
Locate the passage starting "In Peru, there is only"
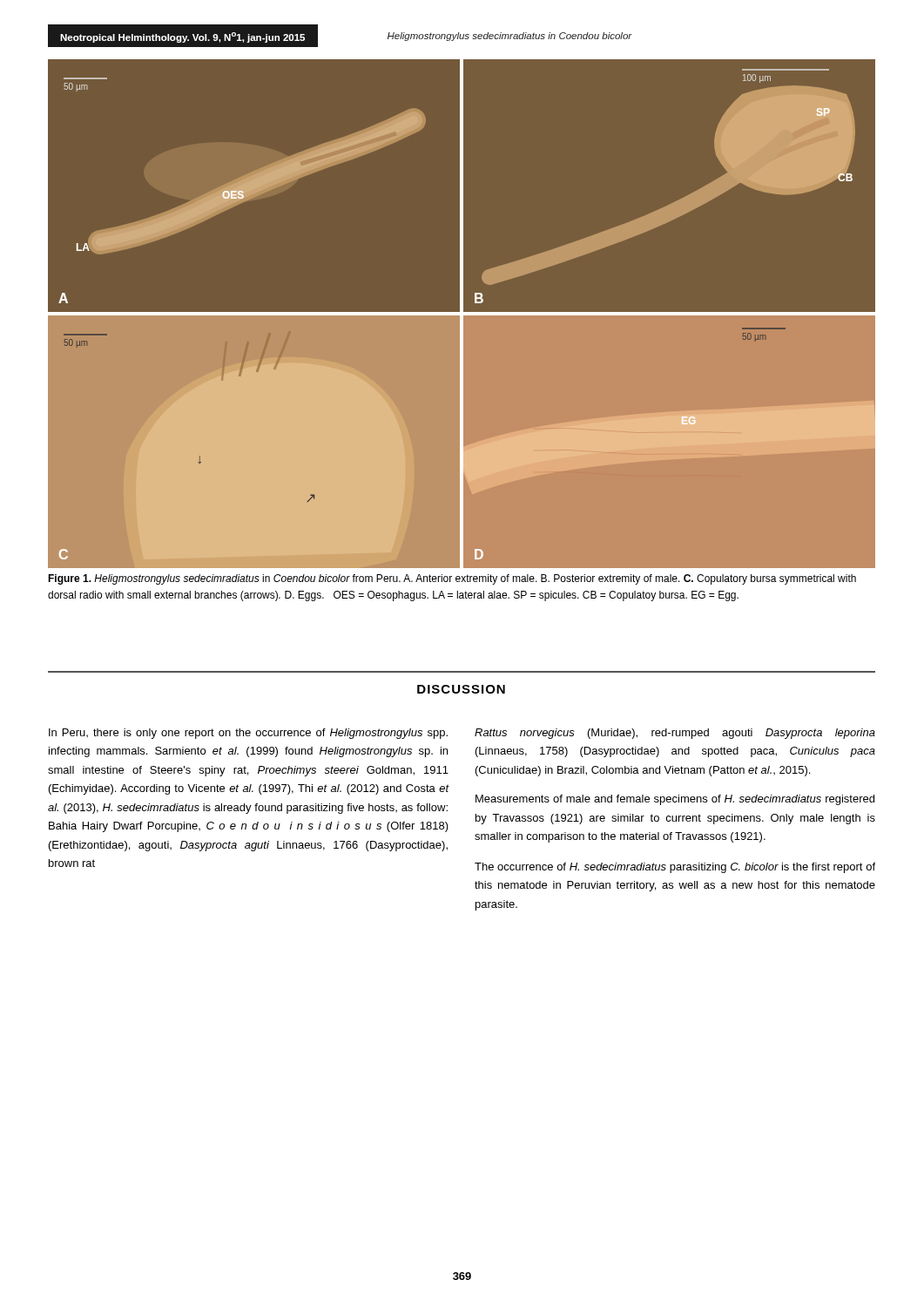point(248,798)
